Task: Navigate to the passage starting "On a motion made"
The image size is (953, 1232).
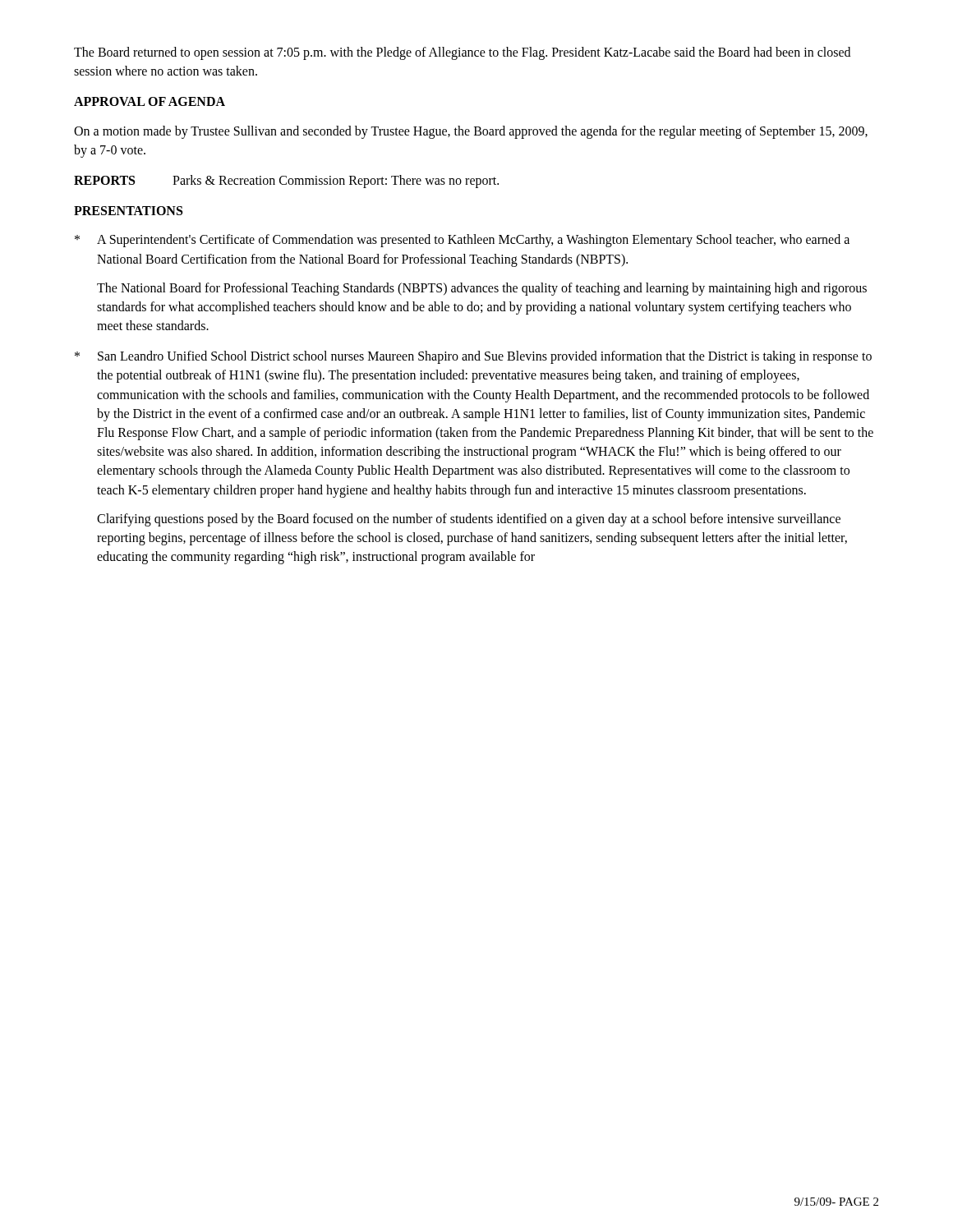Action: click(x=471, y=140)
